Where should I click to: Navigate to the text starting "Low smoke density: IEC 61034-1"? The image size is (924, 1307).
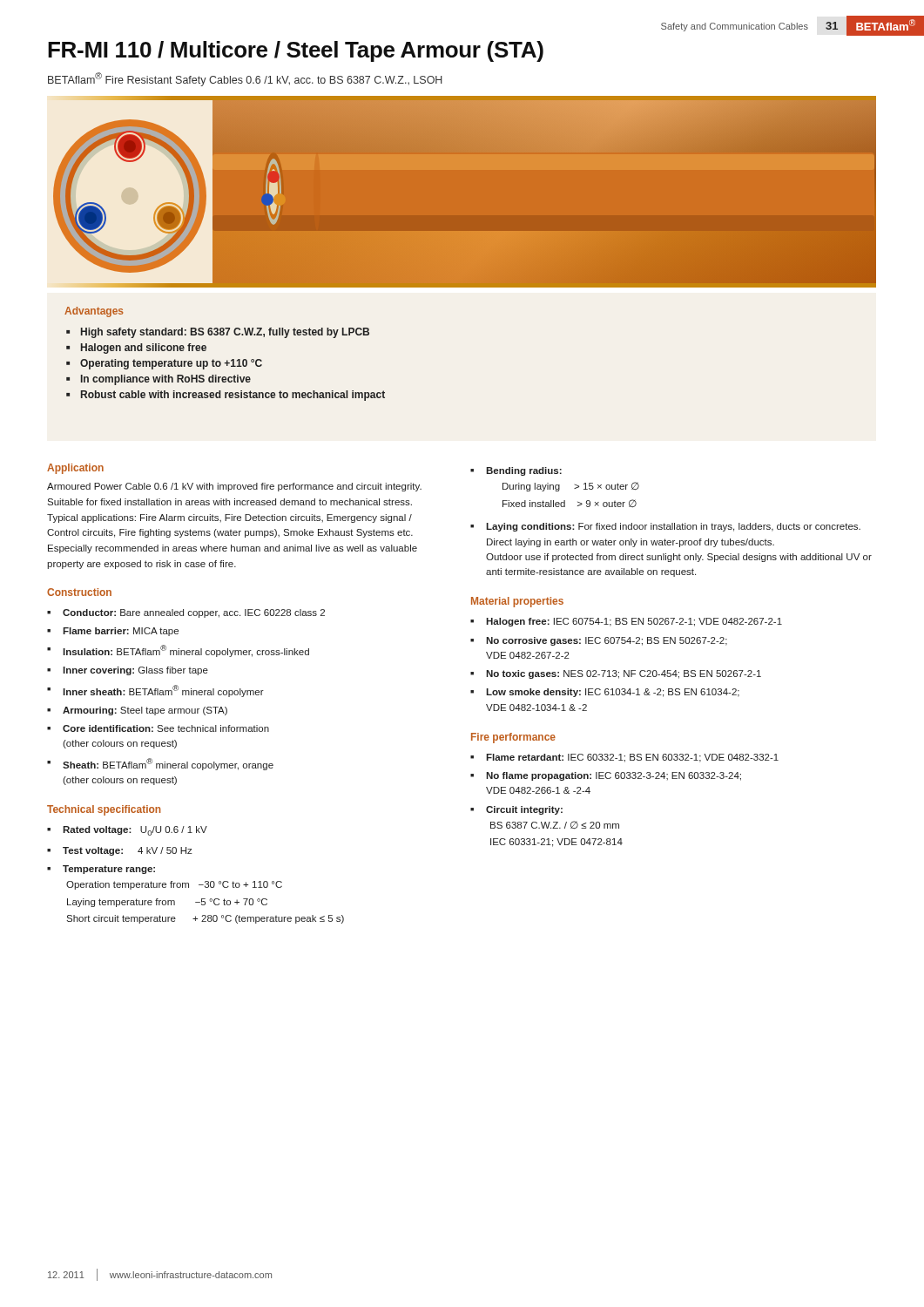(613, 700)
